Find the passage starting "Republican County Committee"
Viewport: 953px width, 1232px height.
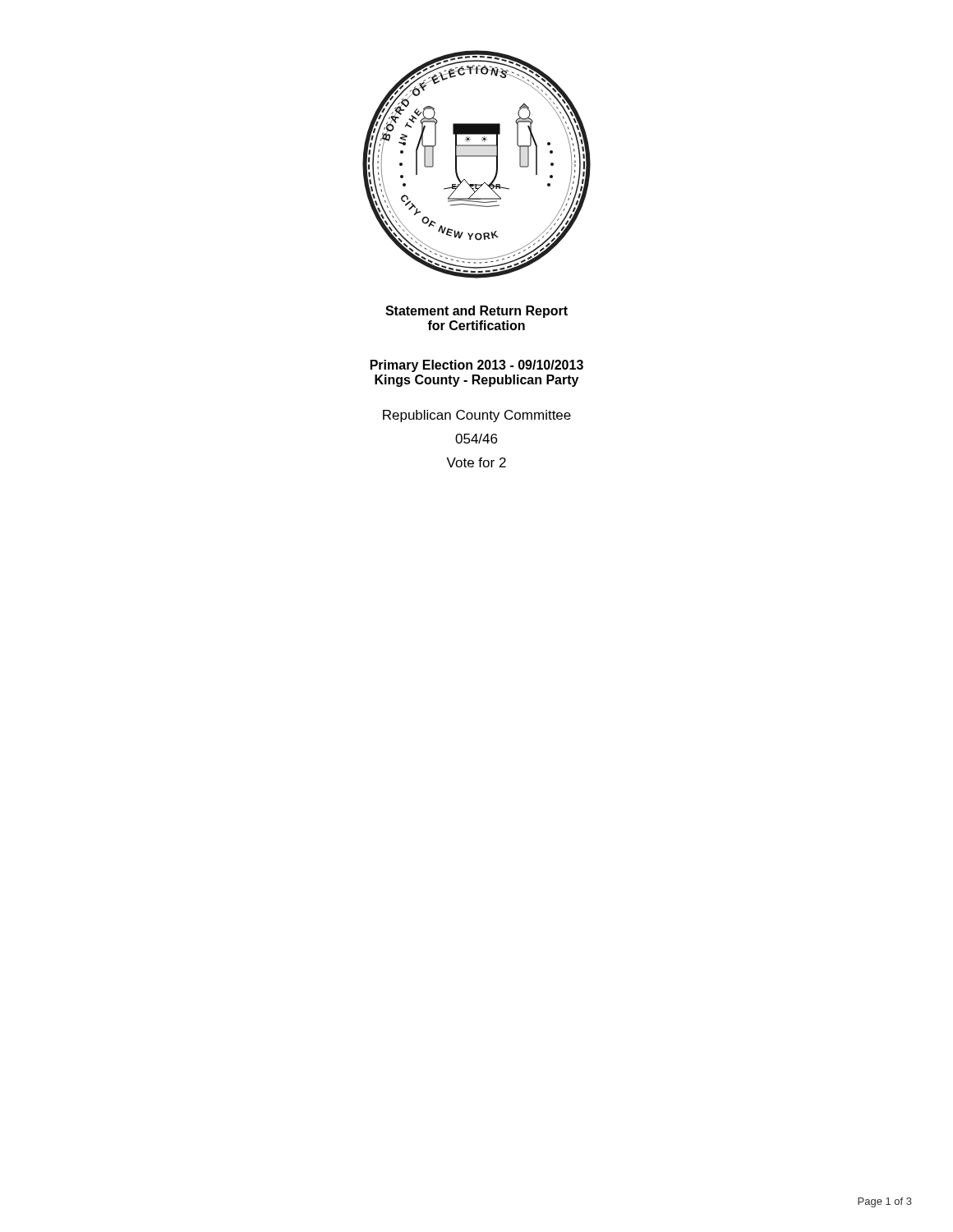476,439
